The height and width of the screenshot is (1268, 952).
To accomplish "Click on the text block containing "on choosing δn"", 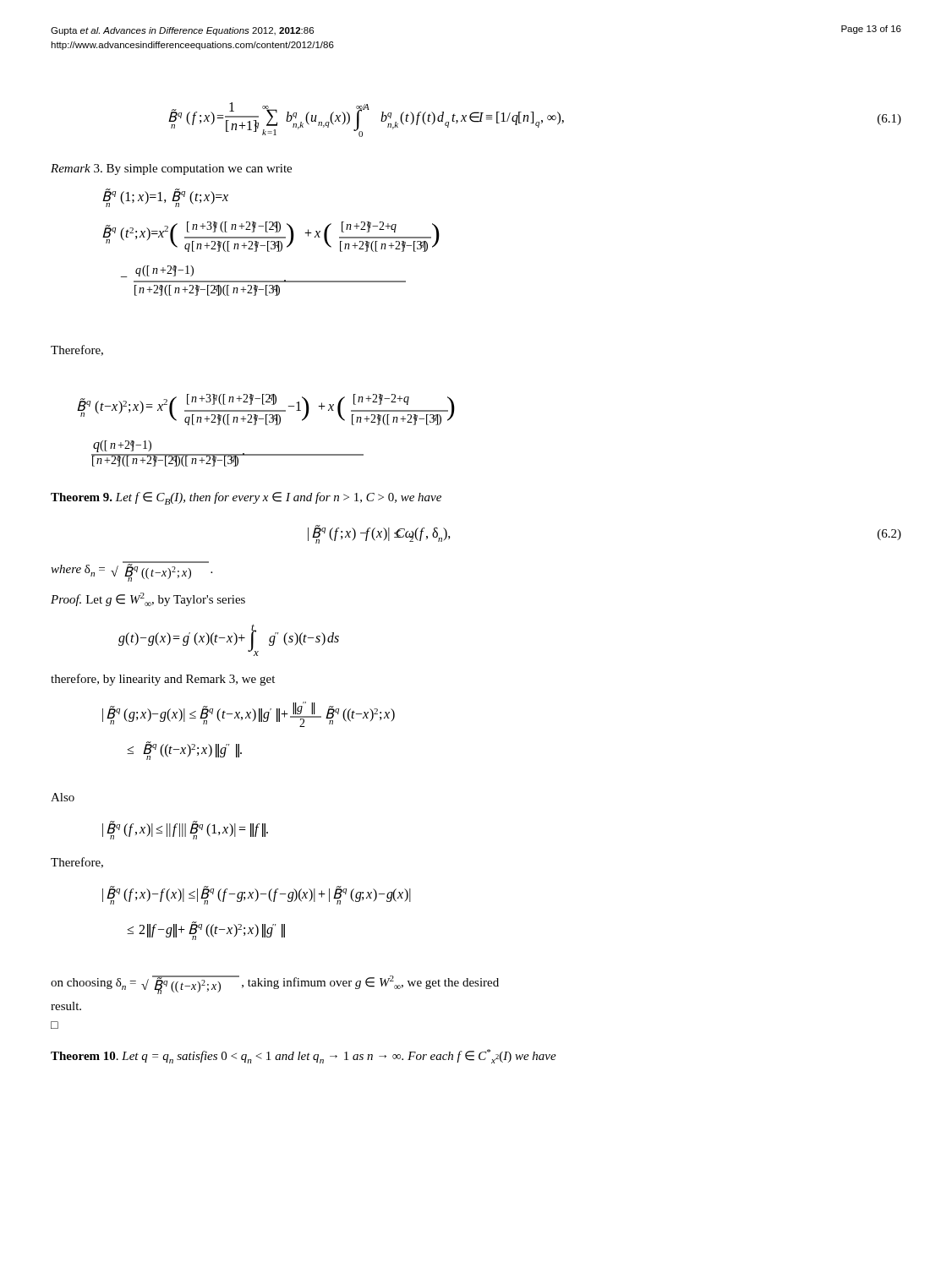I will pos(275,984).
